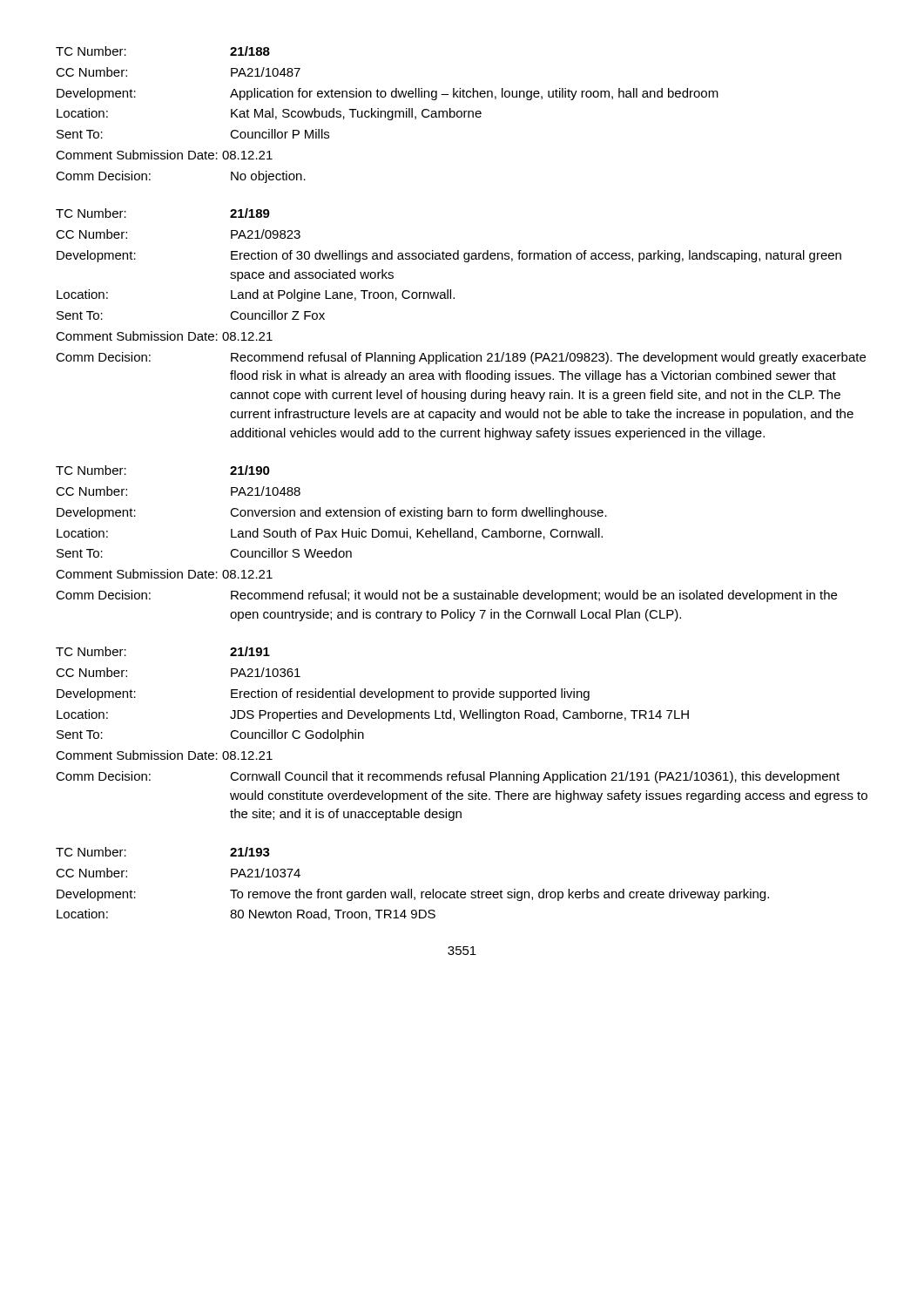Click on the text block with the text "TC Number: 21/190 CC Number: PA21/10488 Development: Conversion"
Viewport: 924px width, 1307px height.
tap(462, 542)
